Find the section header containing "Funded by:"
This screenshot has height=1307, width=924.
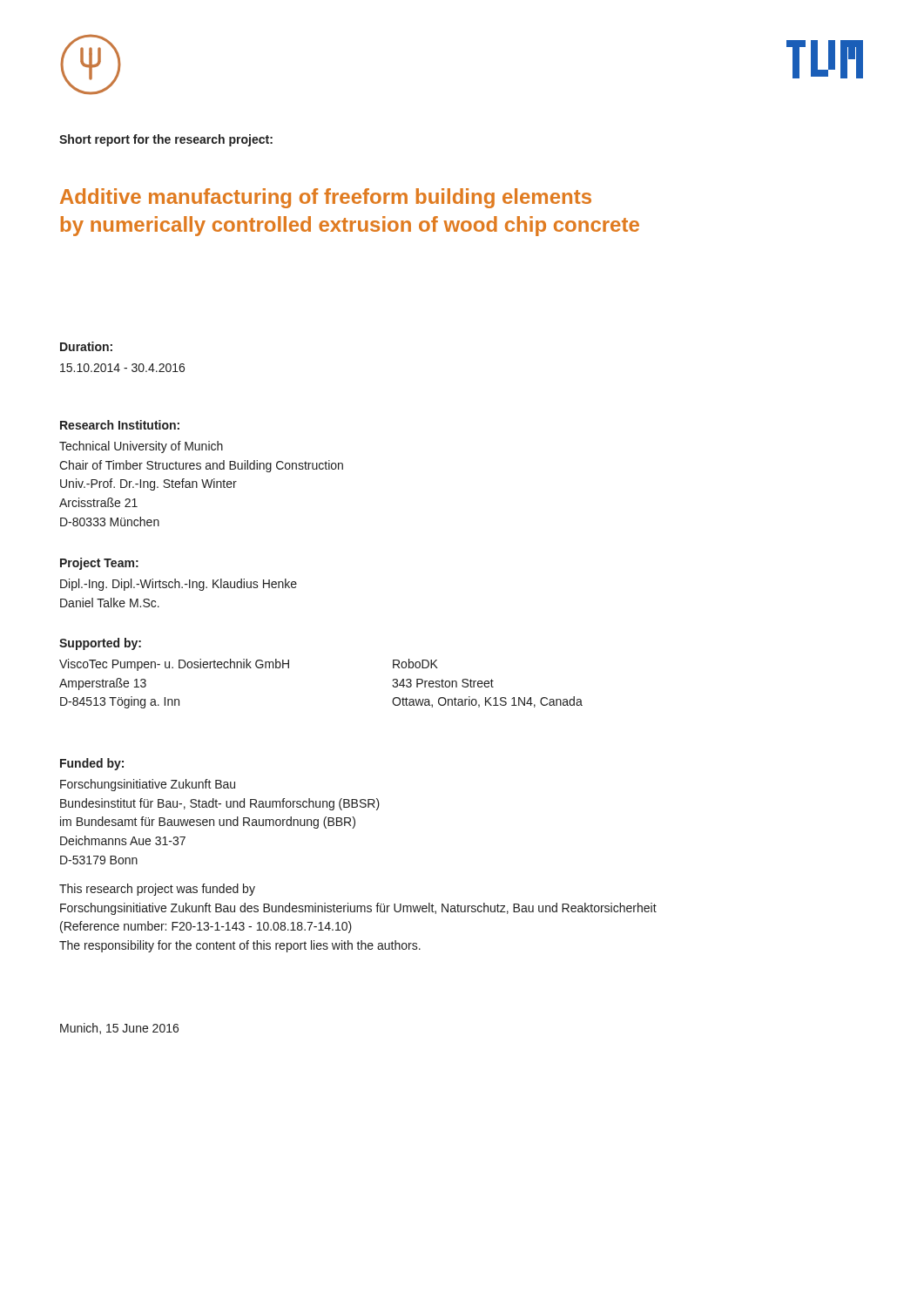(92, 763)
